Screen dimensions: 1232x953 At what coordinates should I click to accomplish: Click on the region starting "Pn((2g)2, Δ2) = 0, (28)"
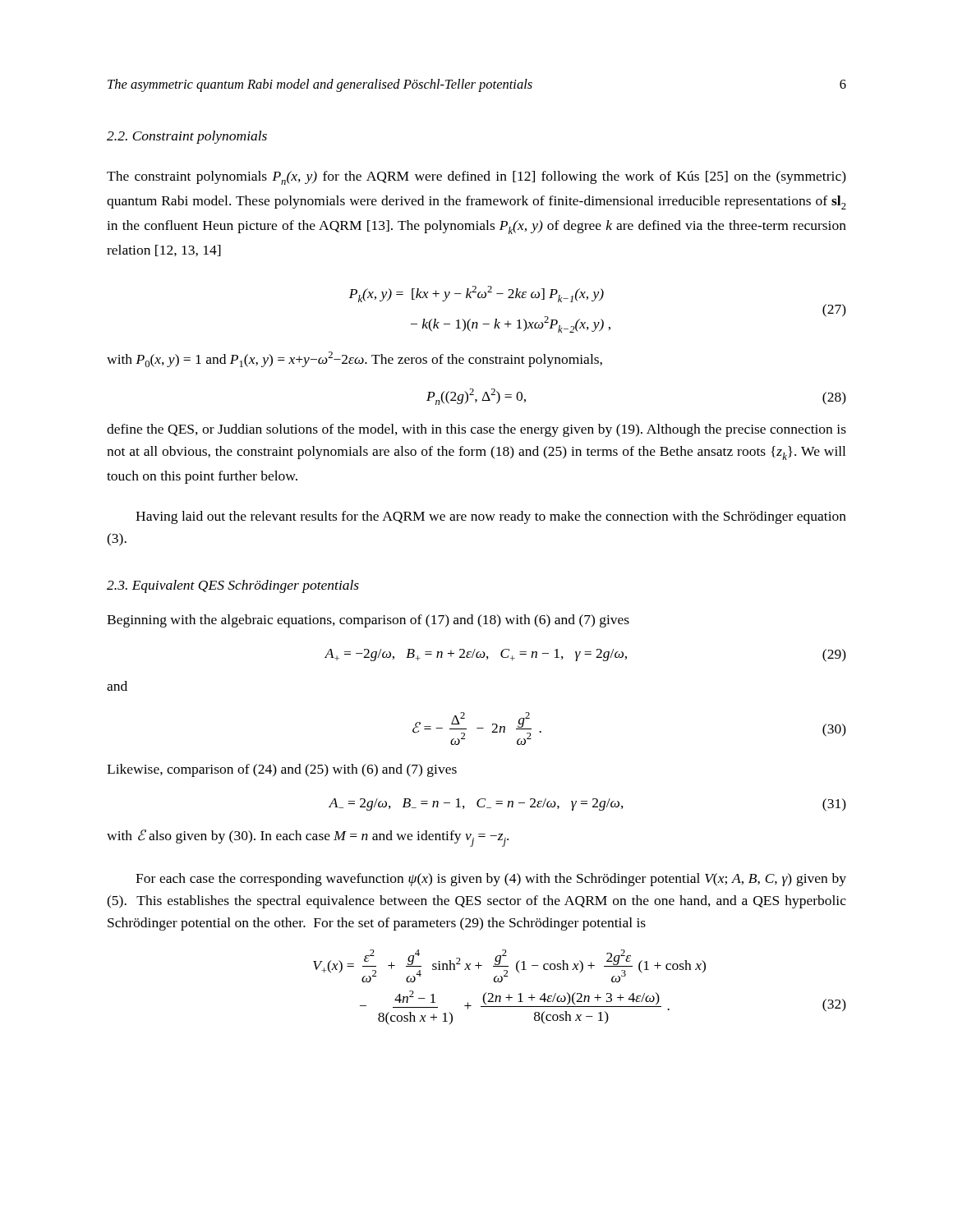[488, 396]
